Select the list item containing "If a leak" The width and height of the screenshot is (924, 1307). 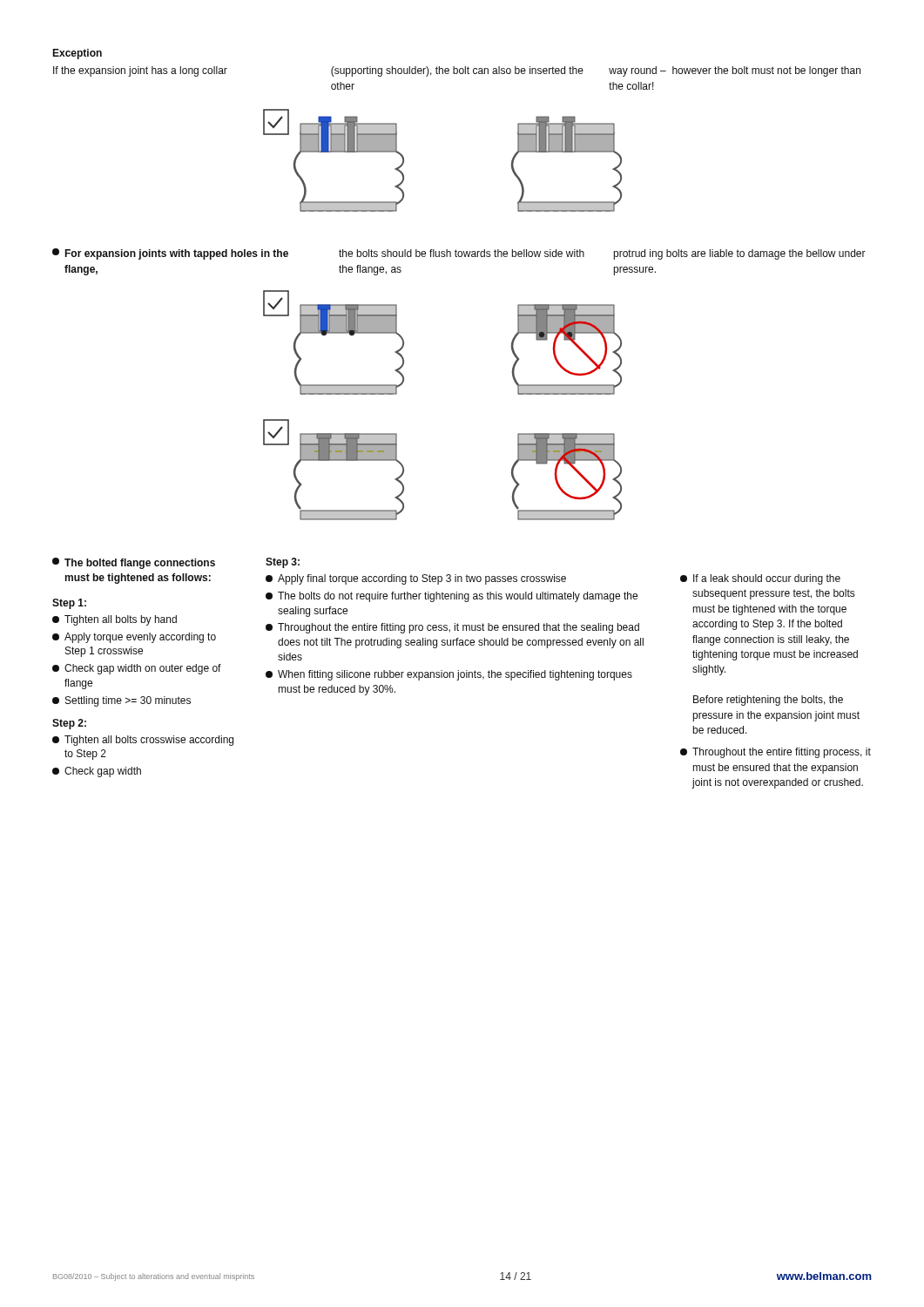(x=760, y=579)
